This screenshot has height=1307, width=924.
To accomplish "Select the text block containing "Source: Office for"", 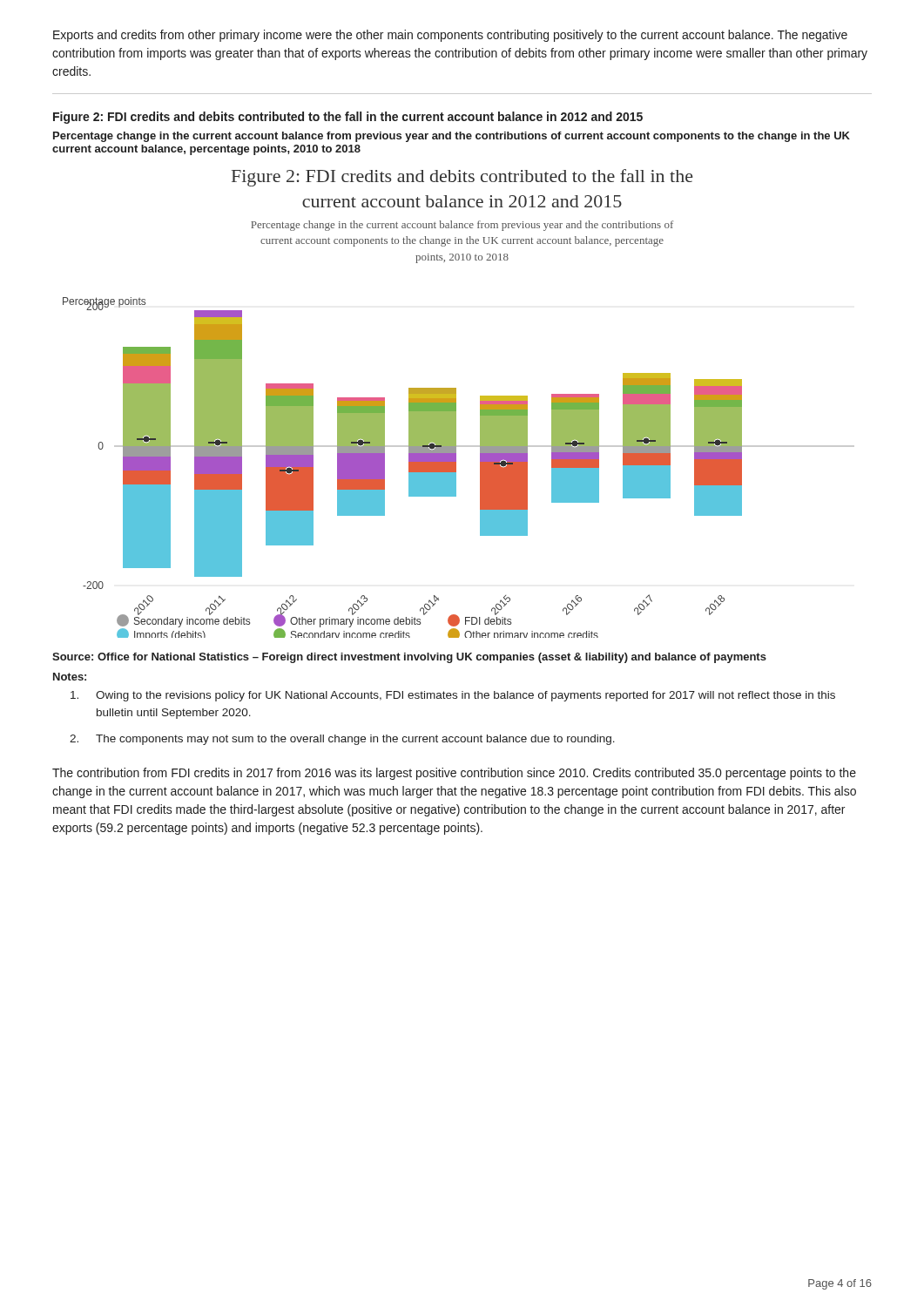I will click(x=409, y=656).
